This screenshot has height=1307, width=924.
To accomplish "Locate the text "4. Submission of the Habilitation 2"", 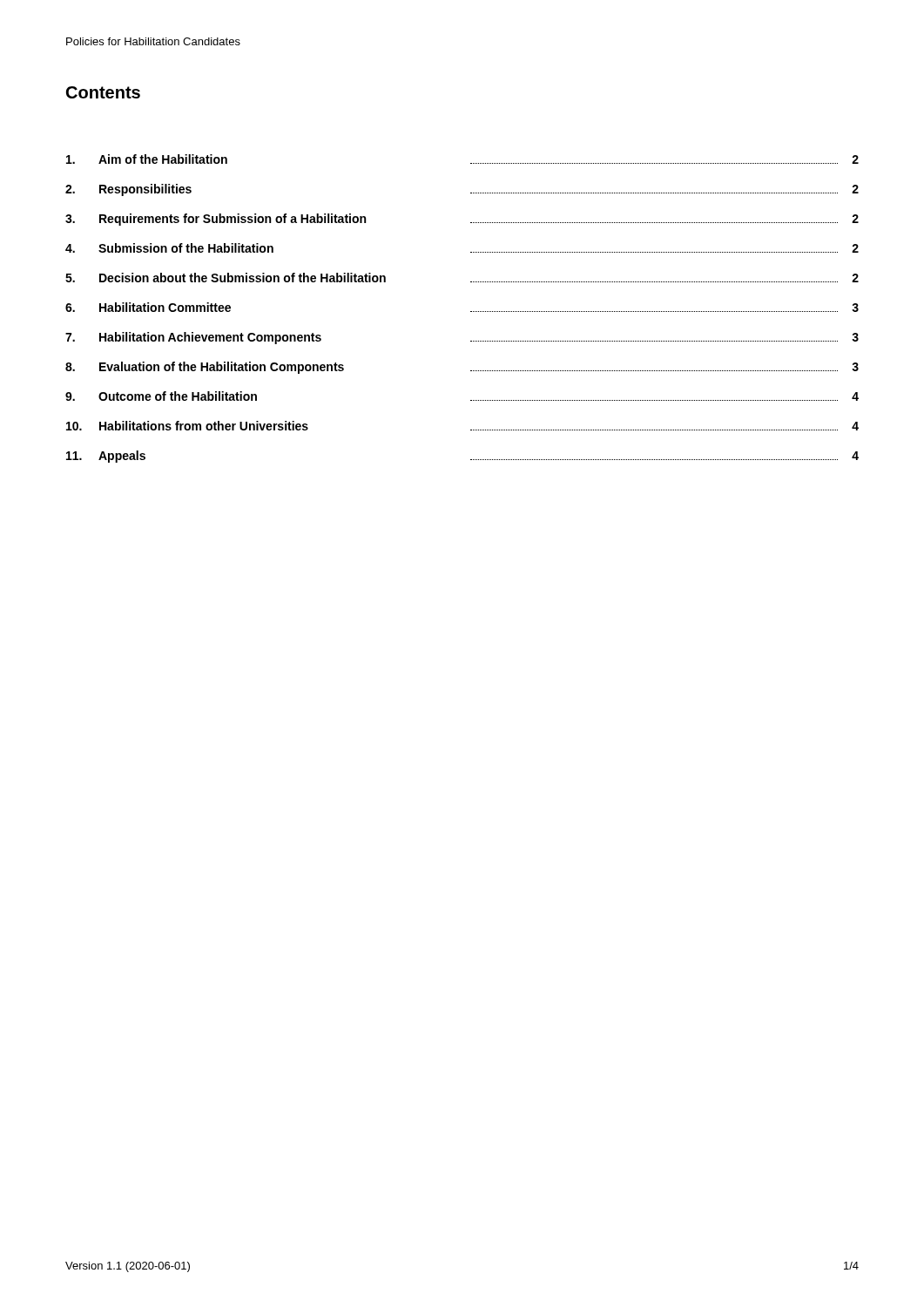I will [462, 248].
